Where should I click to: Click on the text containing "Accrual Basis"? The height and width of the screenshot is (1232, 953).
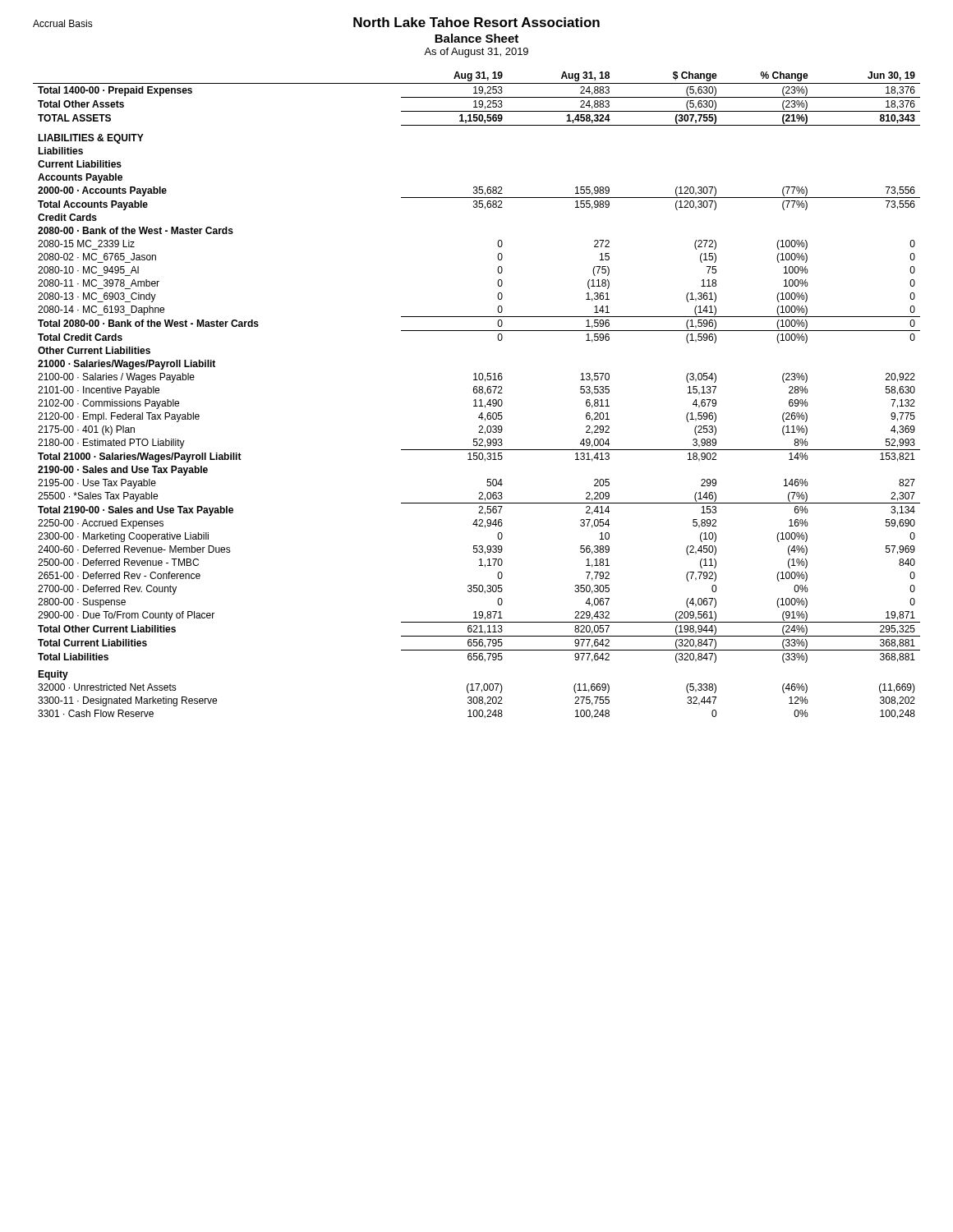point(63,24)
